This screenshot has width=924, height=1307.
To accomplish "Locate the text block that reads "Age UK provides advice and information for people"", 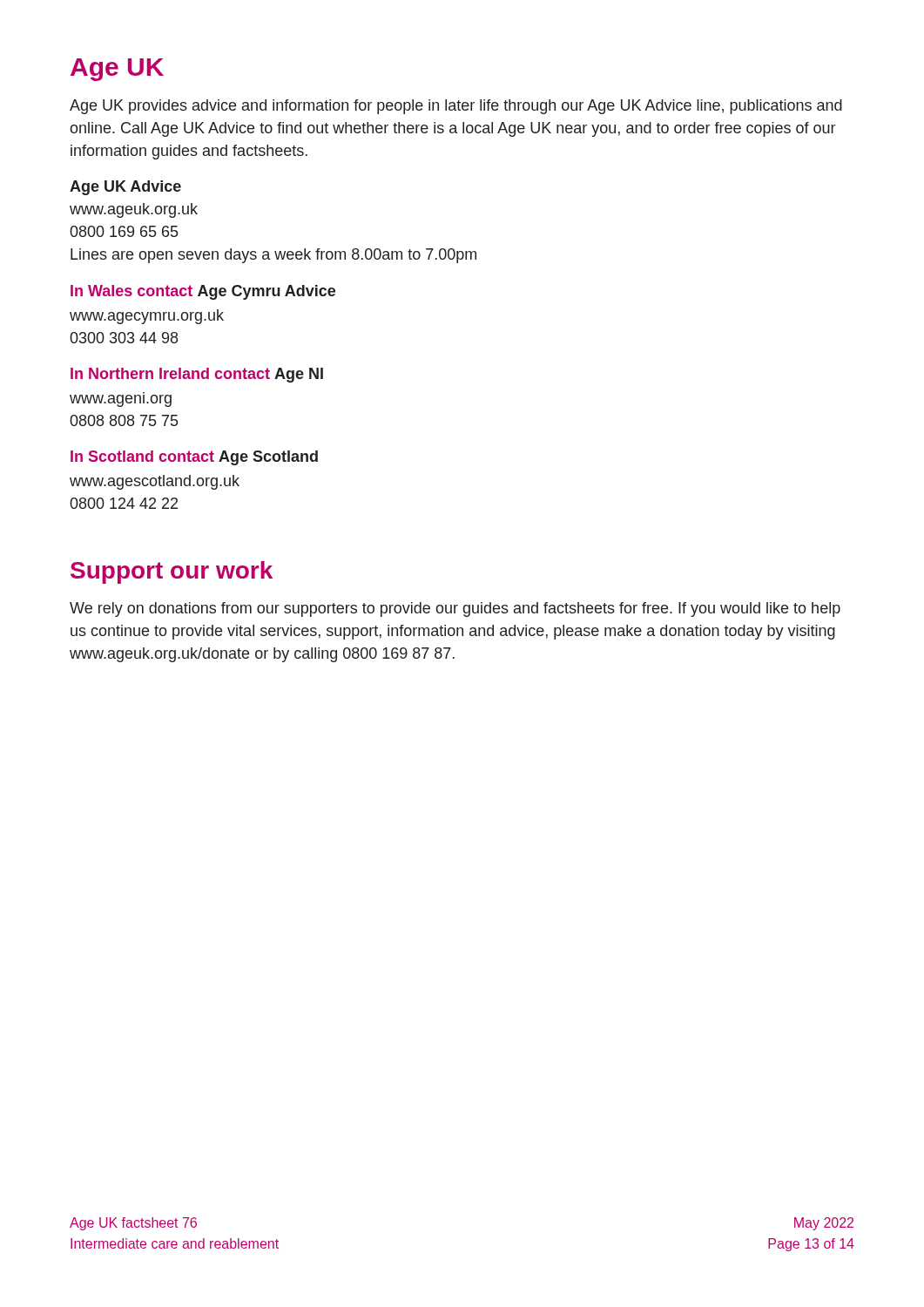I will 462,128.
